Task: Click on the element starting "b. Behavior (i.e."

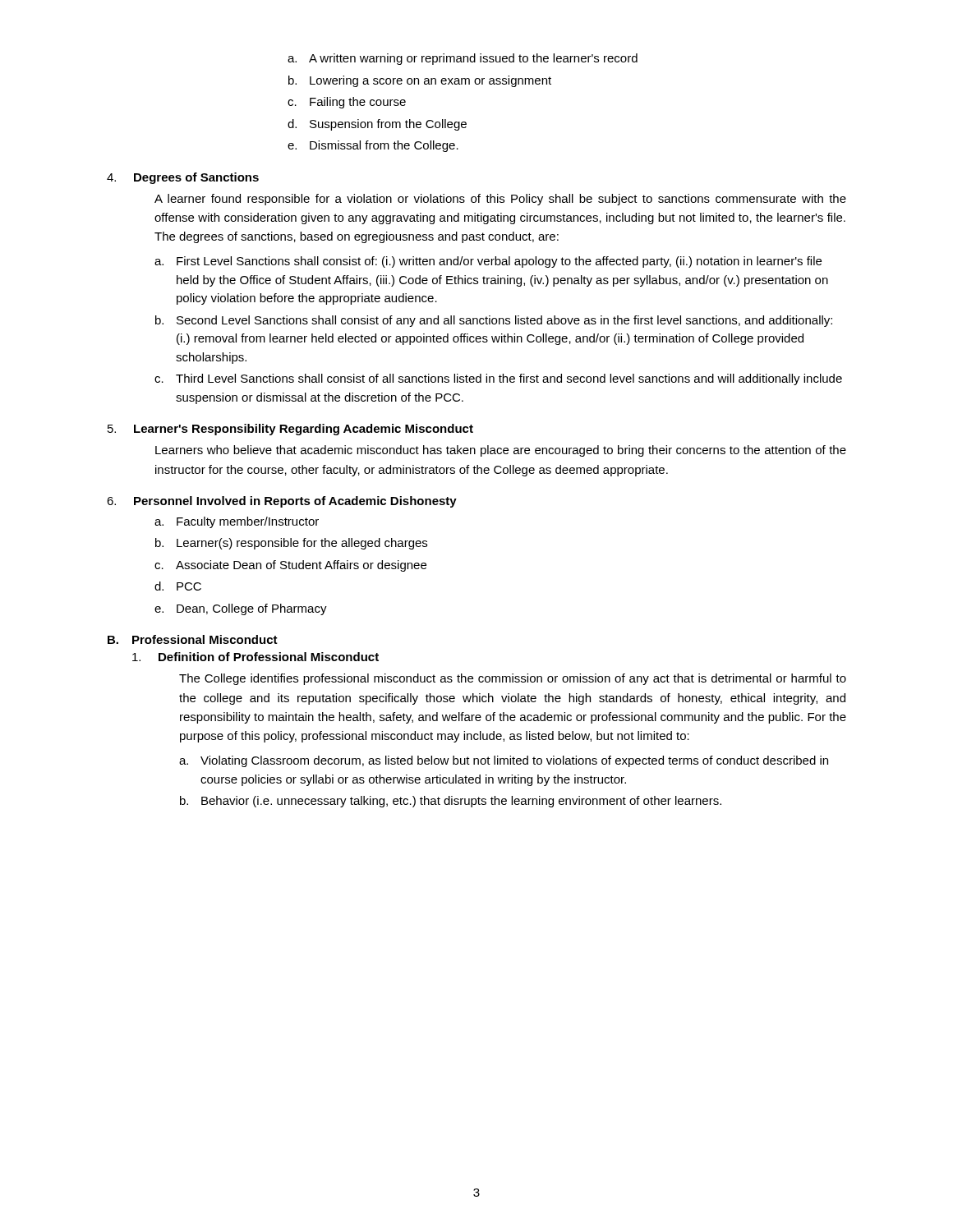Action: pos(451,801)
